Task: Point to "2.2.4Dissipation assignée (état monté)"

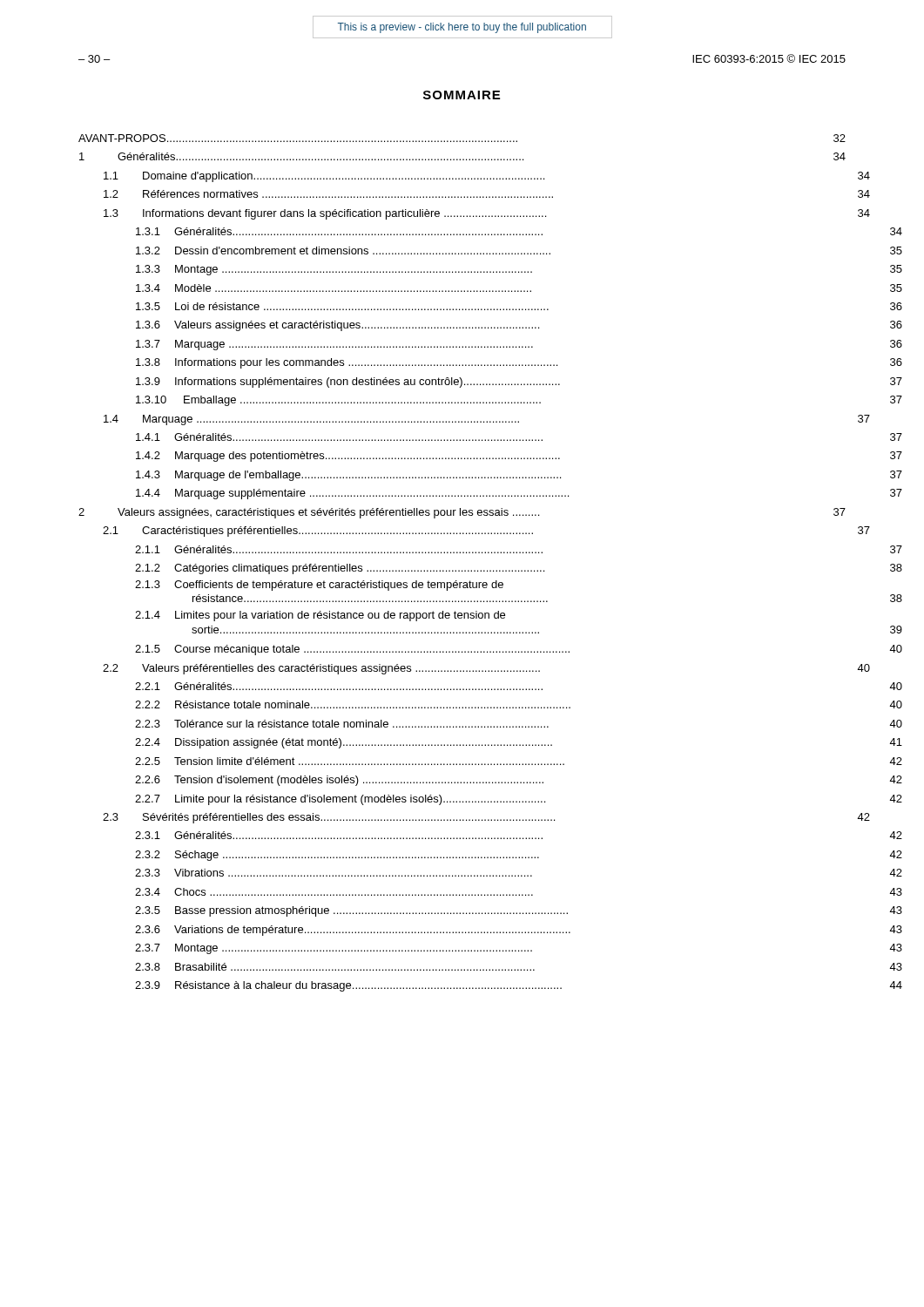Action: [x=519, y=742]
